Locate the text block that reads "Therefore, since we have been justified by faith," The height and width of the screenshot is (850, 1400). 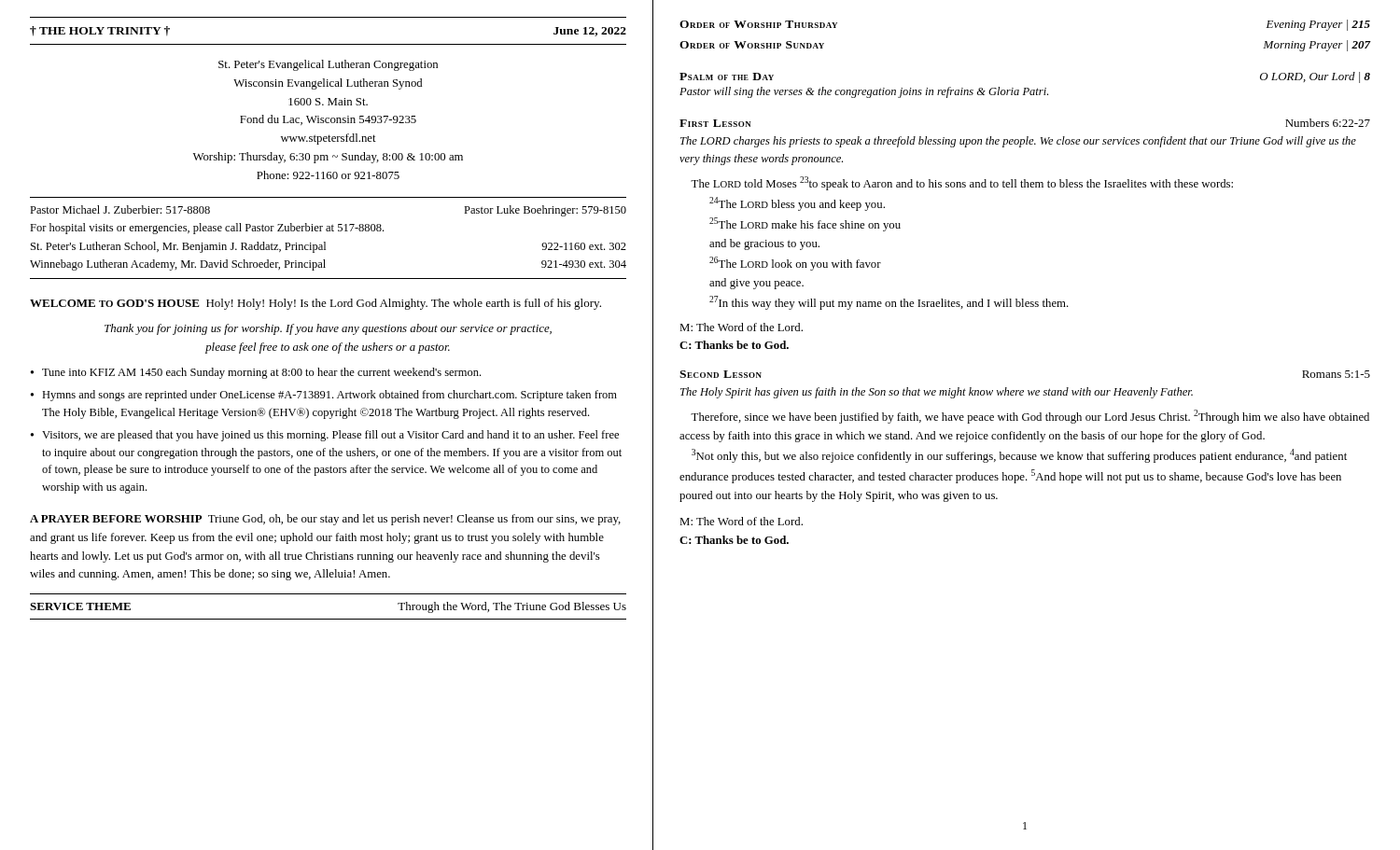1025,455
